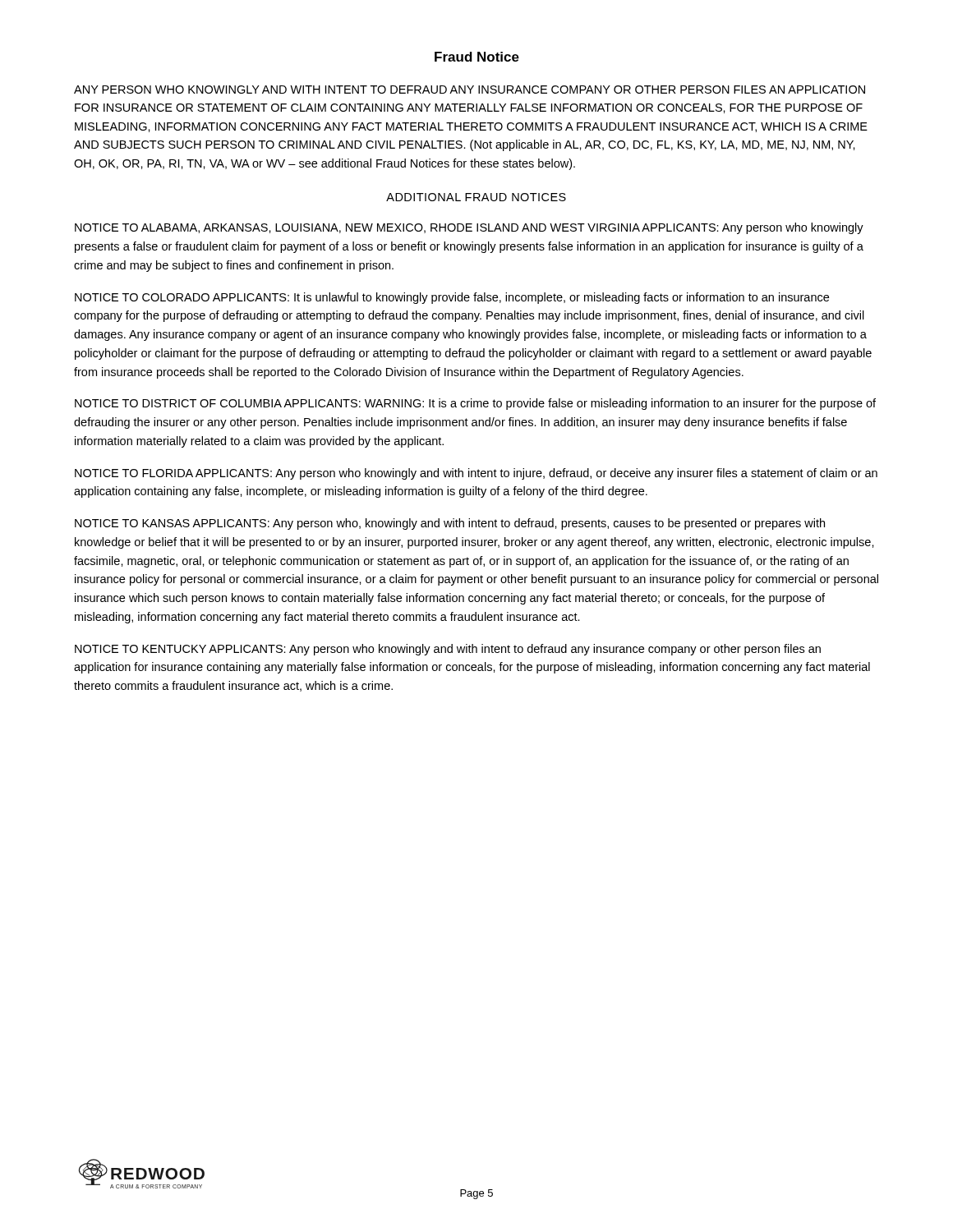Select the text block containing "NOTICE TO ALABAMA, ARKANSAS, LOUISIANA, NEW MEXICO, RHODE"
Screen dimensions: 1232x953
pos(469,247)
